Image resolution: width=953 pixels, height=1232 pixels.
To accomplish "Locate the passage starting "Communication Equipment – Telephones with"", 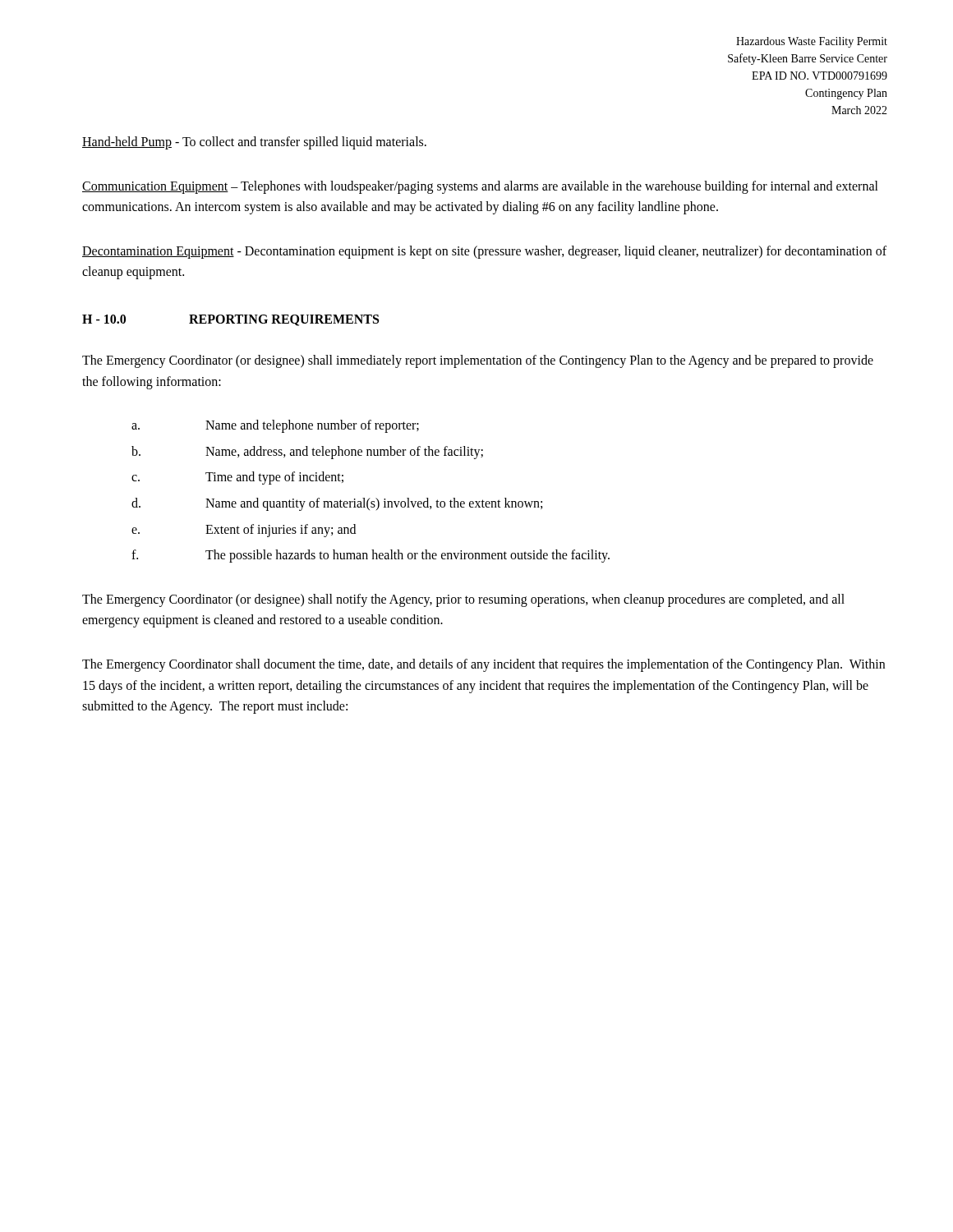I will tap(485, 196).
